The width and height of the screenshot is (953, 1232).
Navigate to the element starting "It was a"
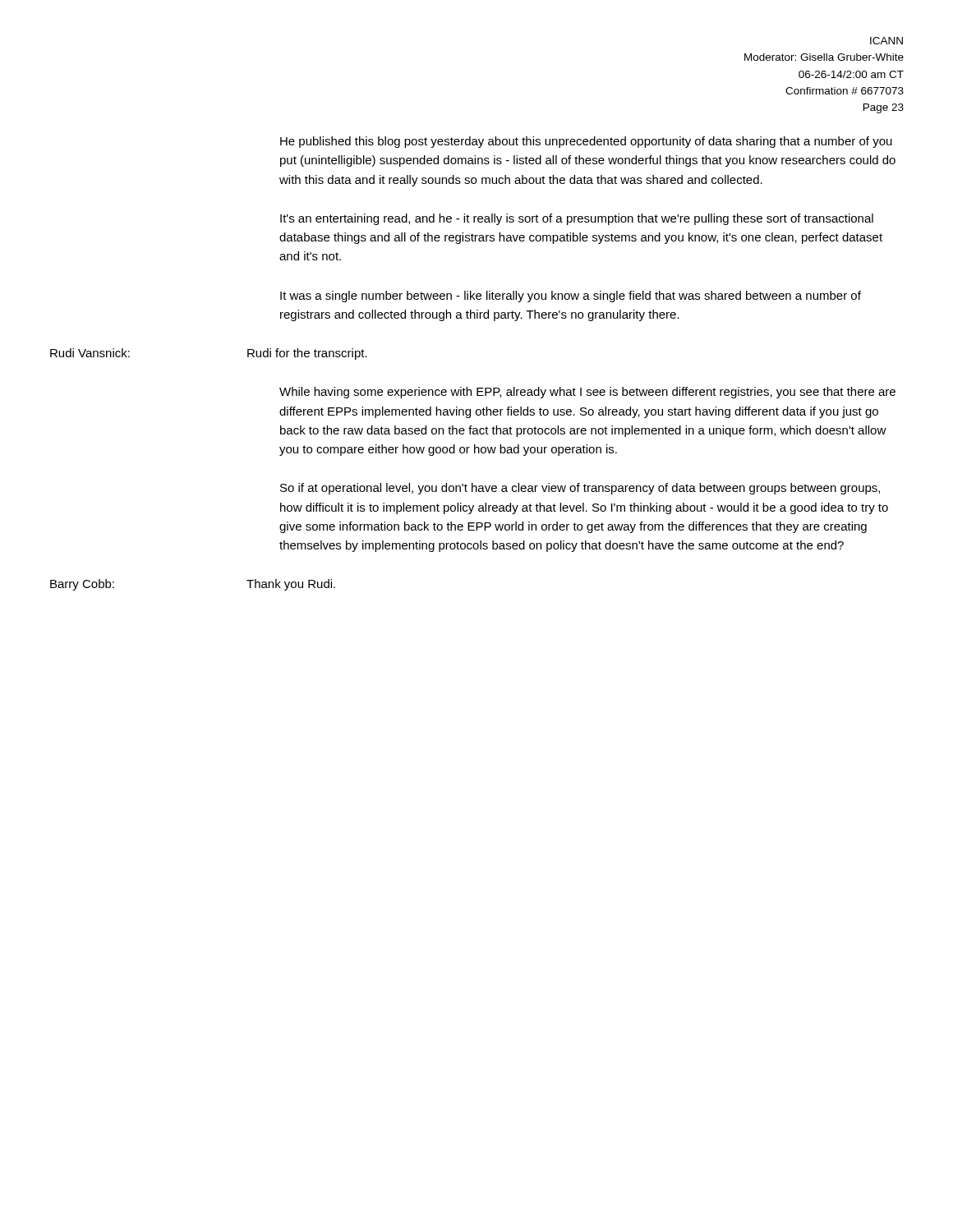click(x=570, y=304)
